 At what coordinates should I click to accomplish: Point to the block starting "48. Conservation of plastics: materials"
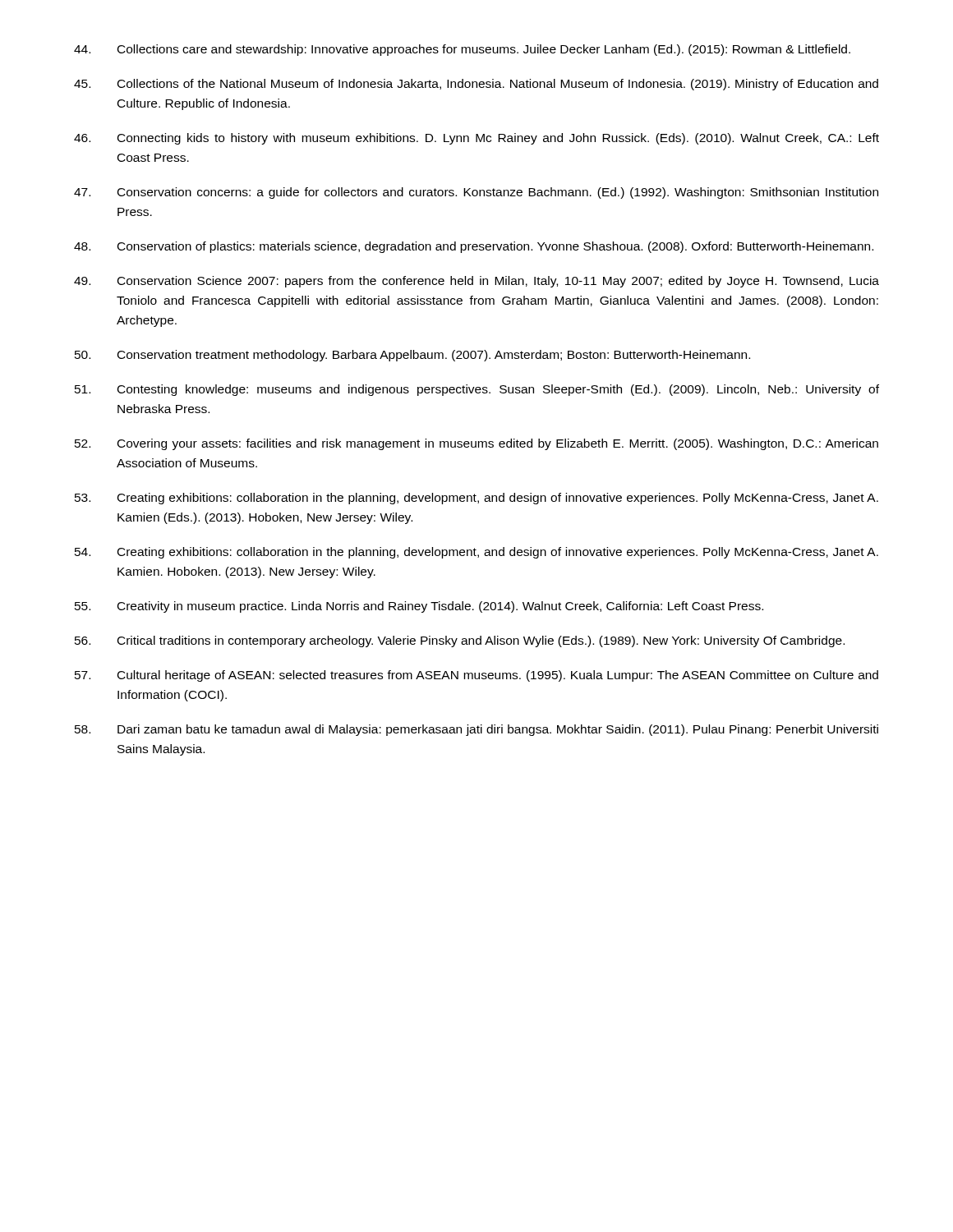point(476,247)
